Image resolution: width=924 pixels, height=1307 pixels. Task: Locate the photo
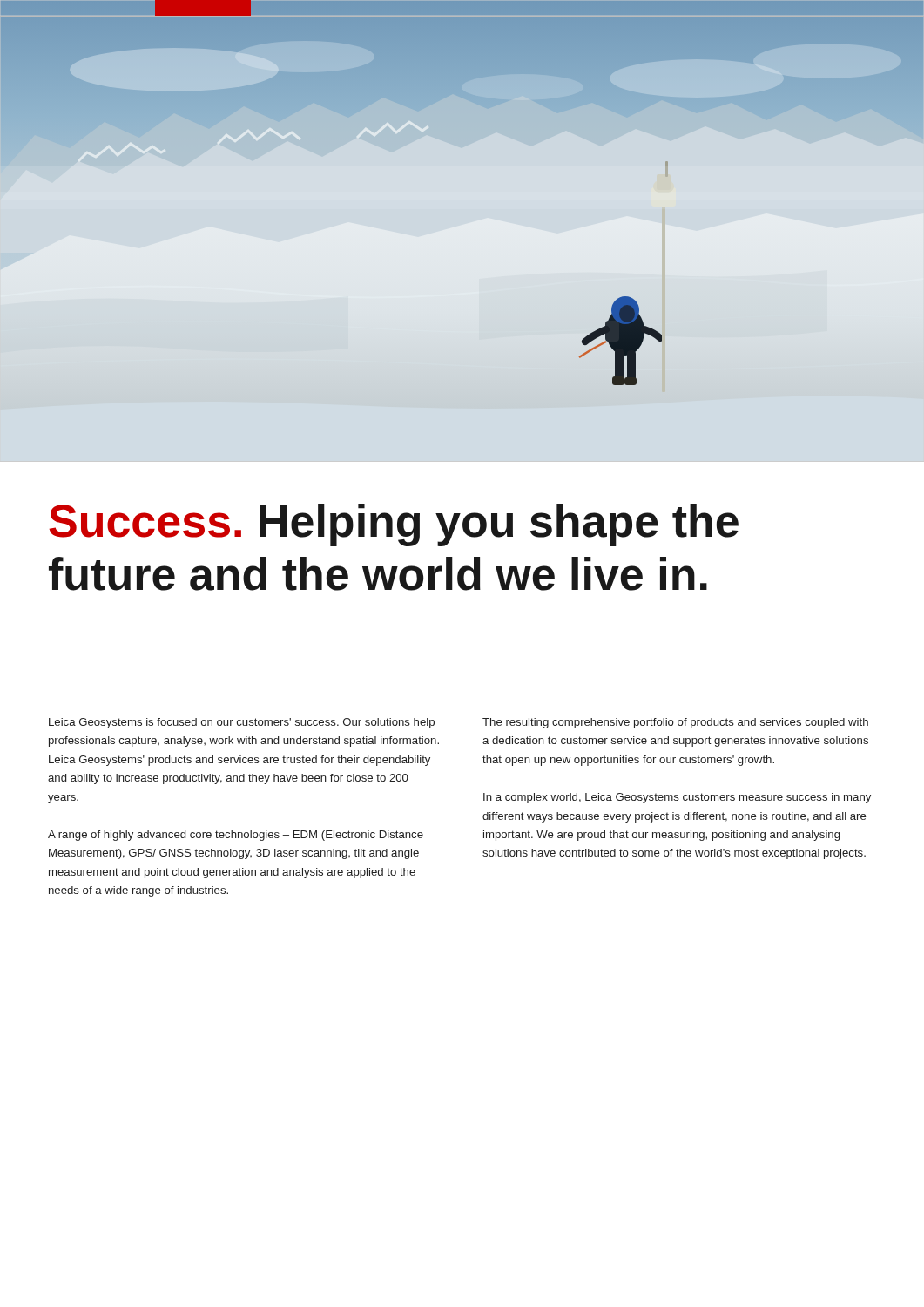pos(462,231)
